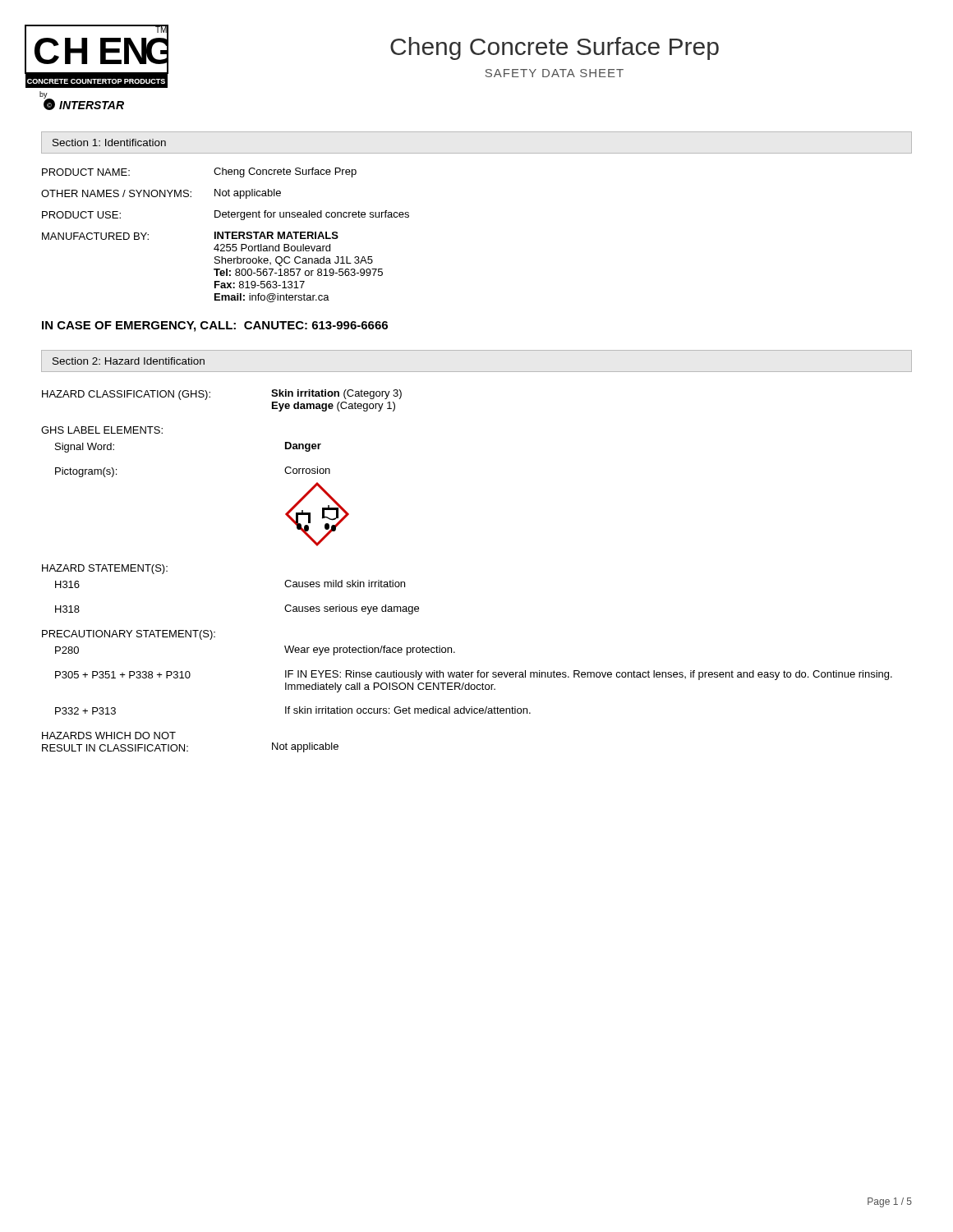
Task: Locate the text "GHS LABEL ELEMENTS:"
Action: pos(102,430)
